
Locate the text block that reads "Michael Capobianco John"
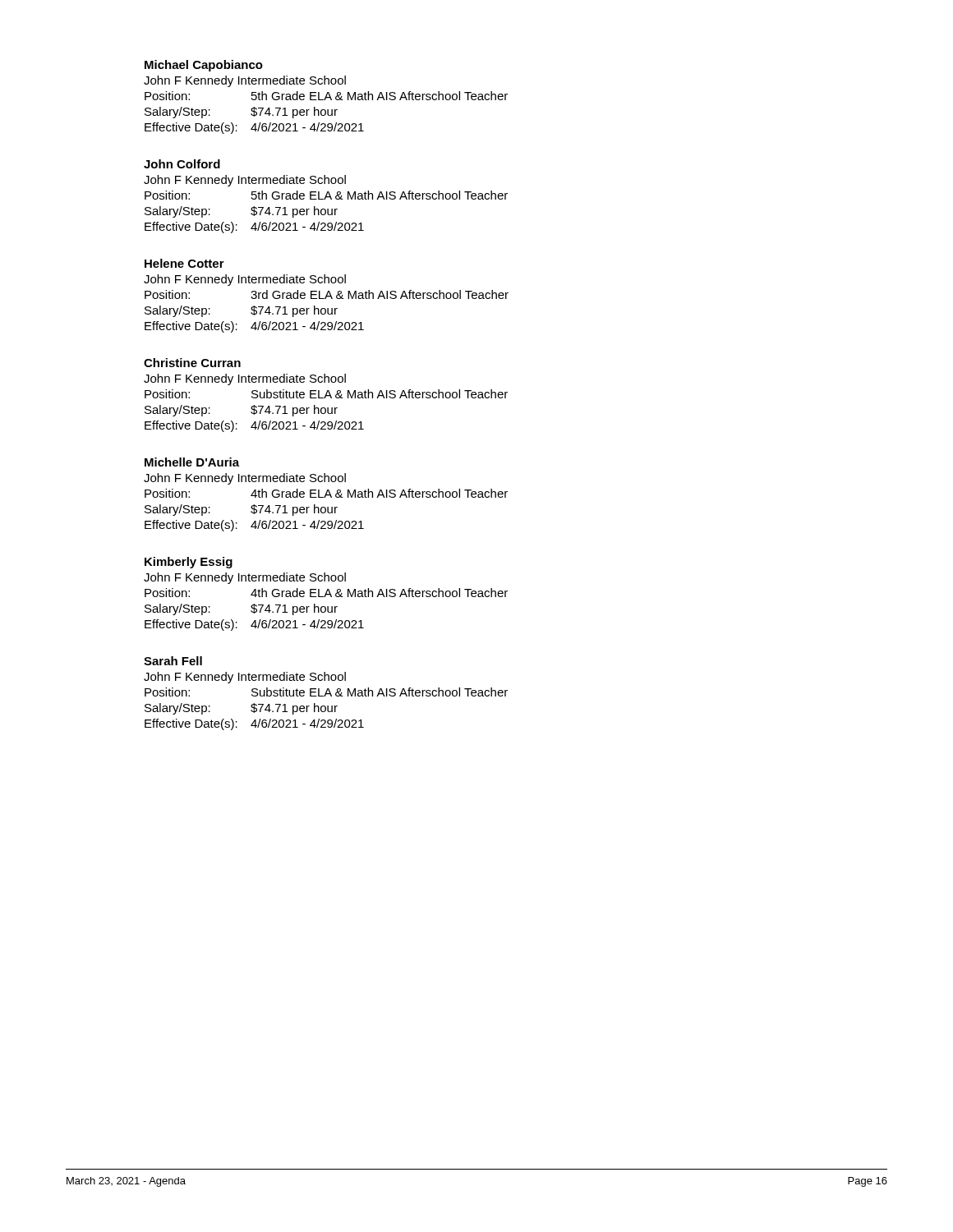tap(476, 96)
